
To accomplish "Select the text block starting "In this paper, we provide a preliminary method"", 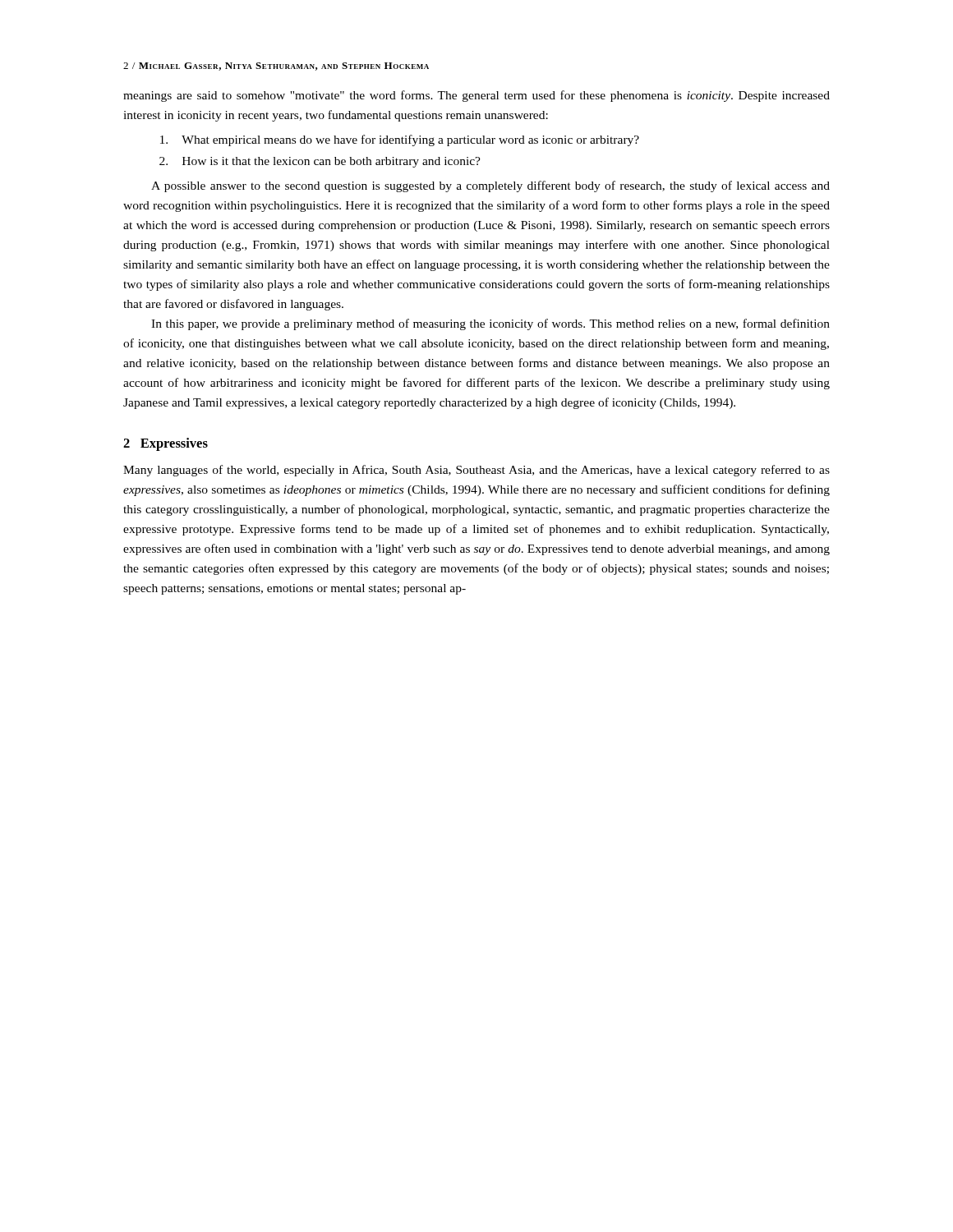I will [x=476, y=363].
